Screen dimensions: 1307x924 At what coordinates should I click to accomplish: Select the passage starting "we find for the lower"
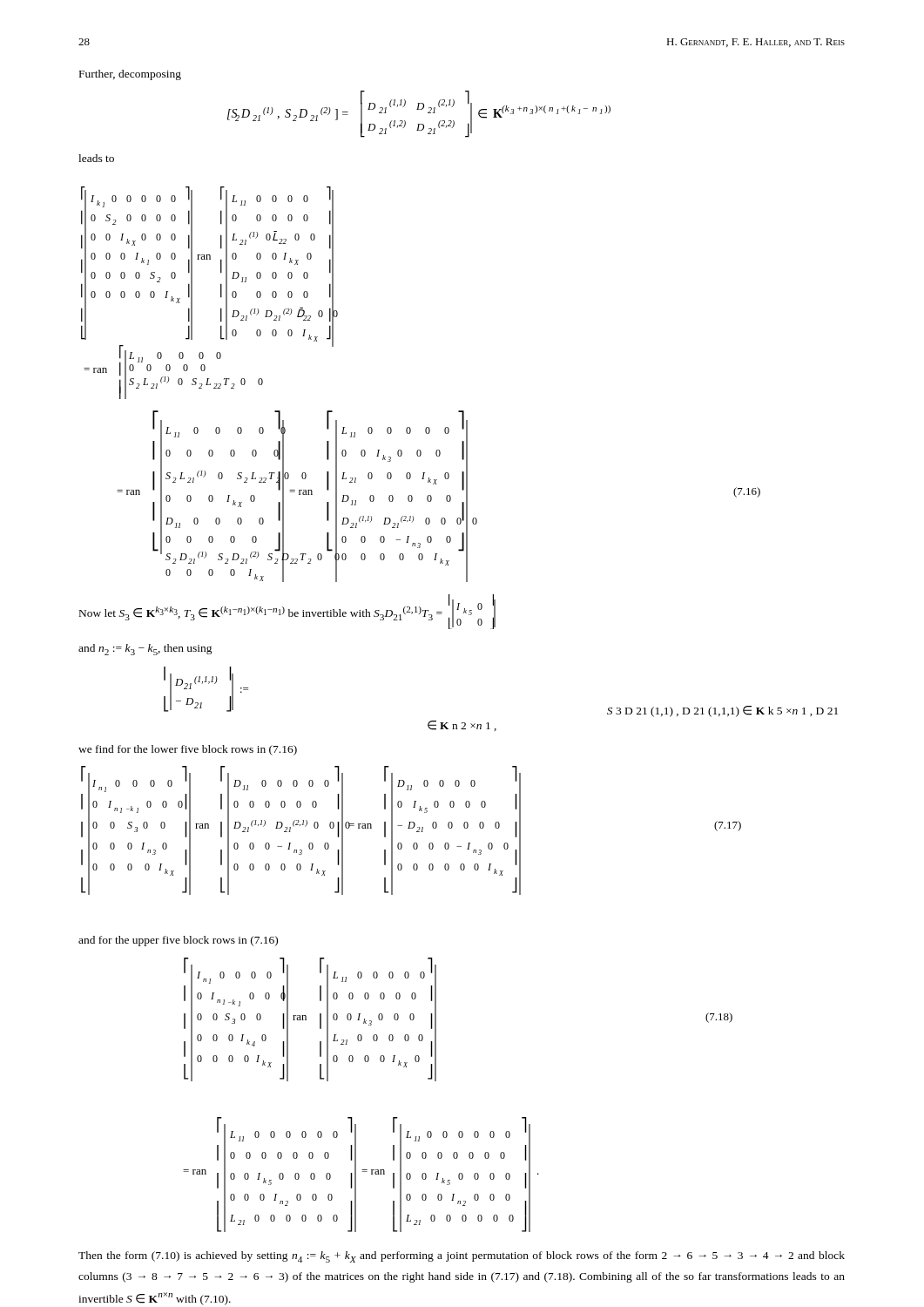click(x=188, y=749)
